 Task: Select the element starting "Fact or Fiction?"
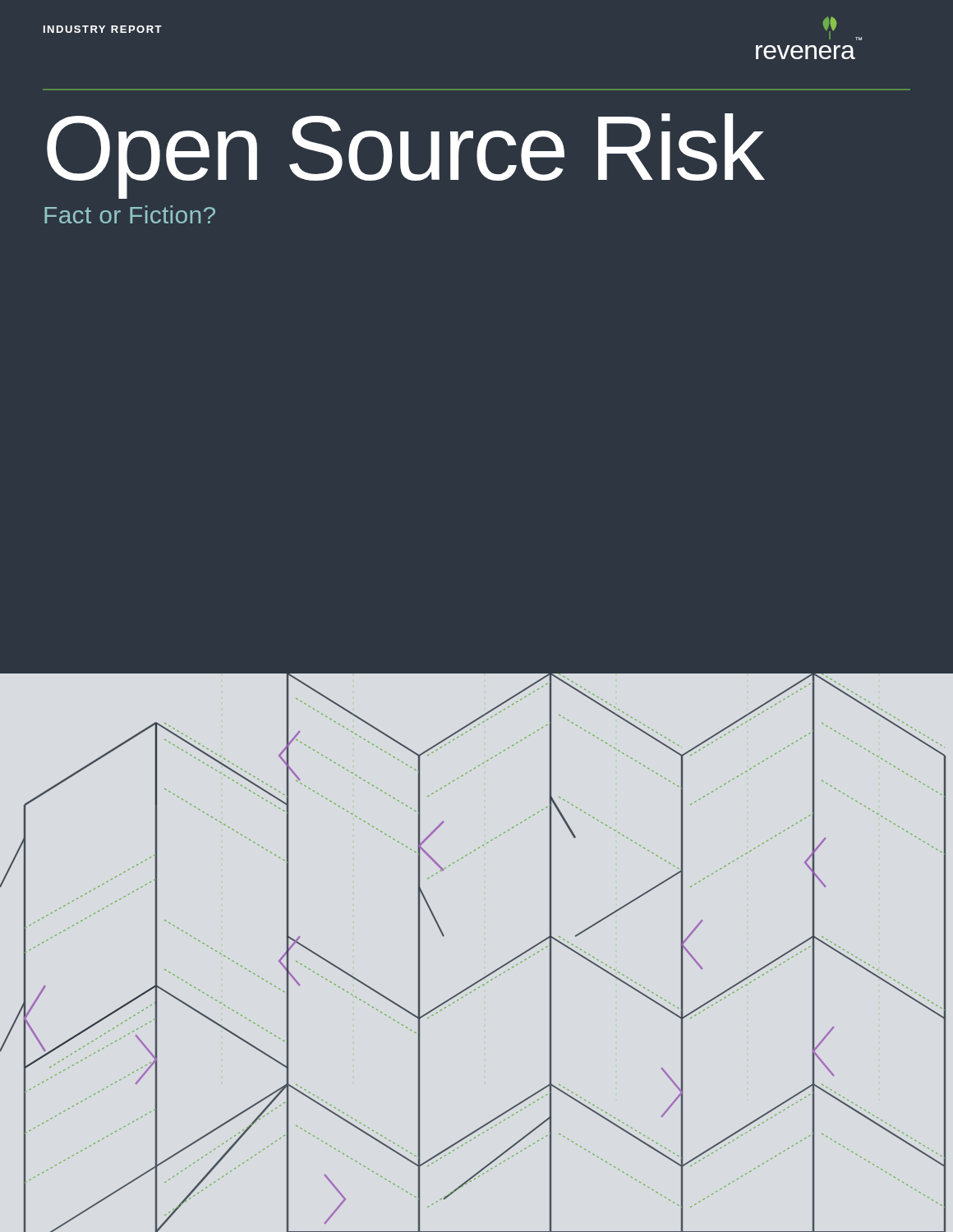pyautogui.click(x=130, y=214)
